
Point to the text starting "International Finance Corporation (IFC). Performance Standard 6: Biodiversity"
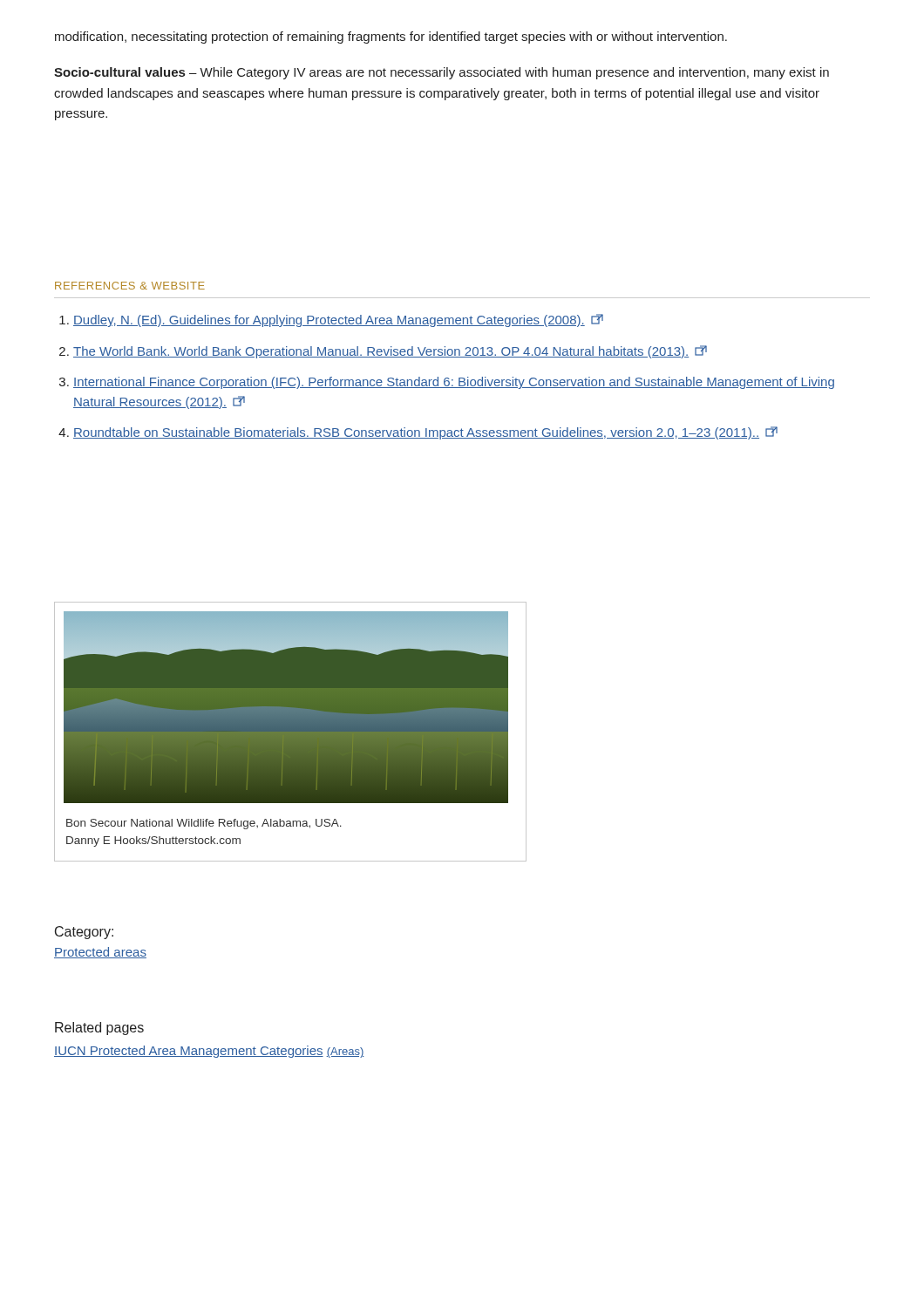pos(454,391)
